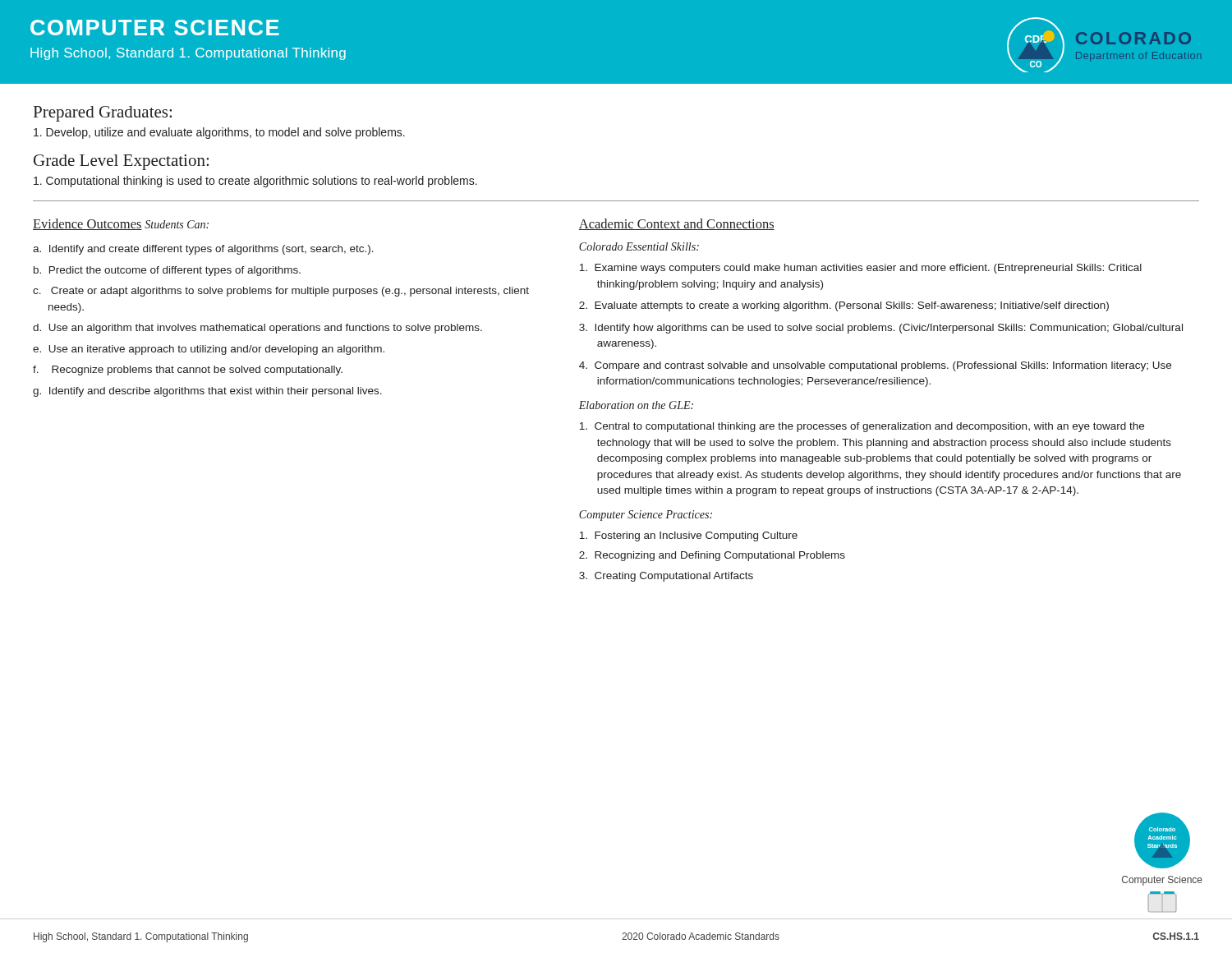Locate the block starting "Prepared Graduates:"

click(x=103, y=112)
